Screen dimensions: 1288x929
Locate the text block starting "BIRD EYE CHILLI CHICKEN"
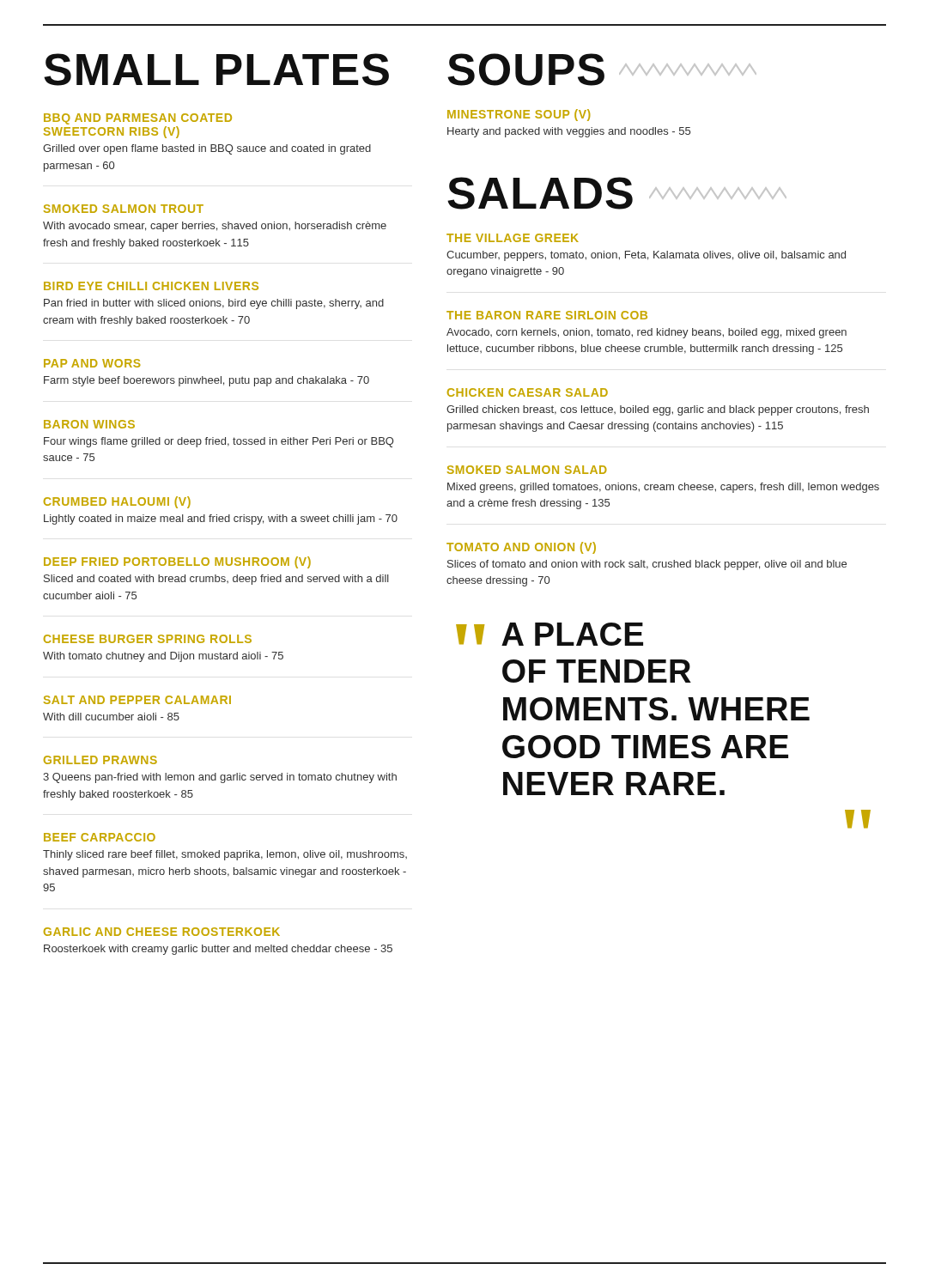151,286
